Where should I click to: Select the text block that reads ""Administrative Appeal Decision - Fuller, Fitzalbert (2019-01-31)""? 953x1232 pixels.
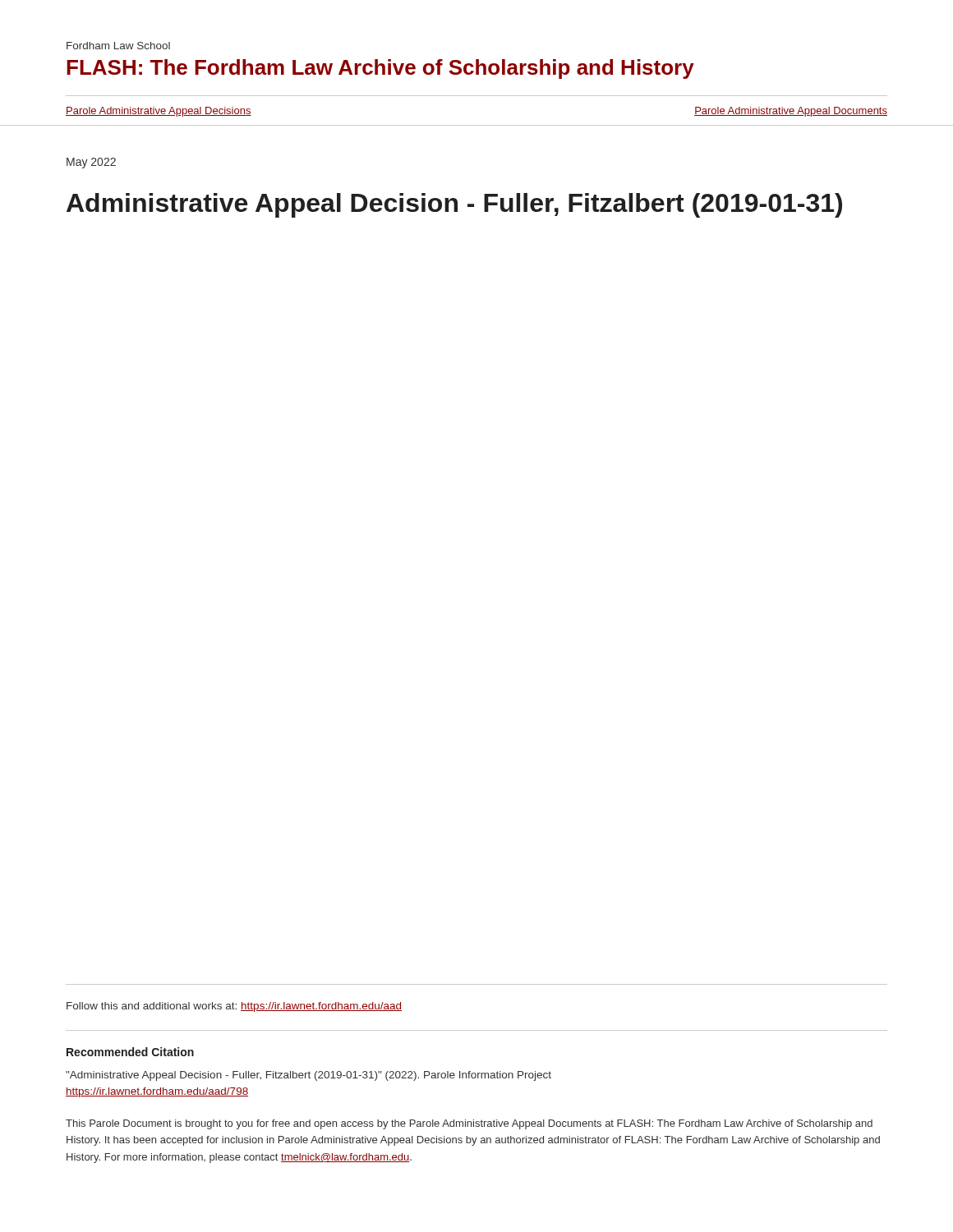tap(309, 1083)
